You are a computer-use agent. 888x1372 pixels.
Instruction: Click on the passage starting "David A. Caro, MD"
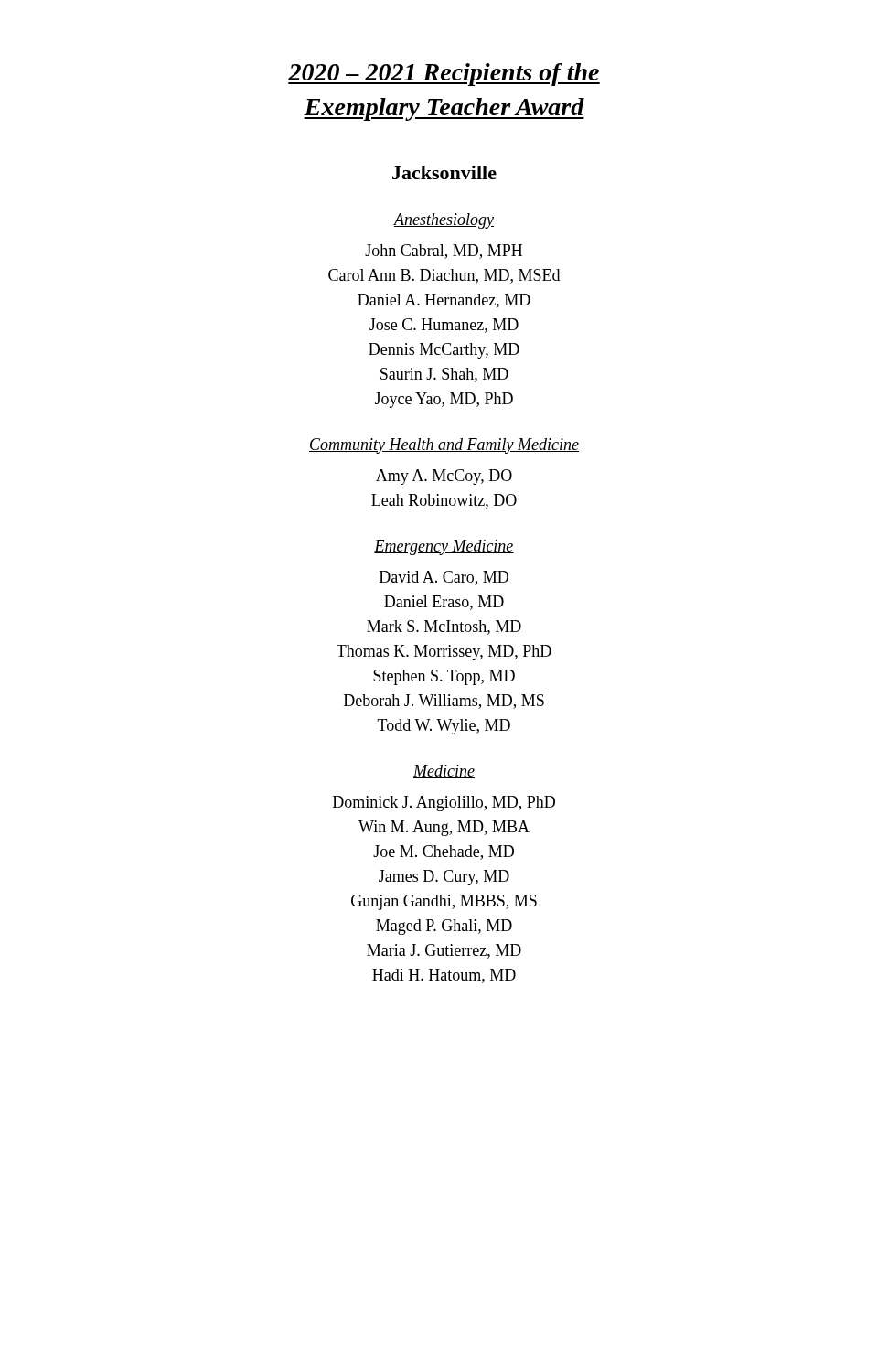pos(444,577)
